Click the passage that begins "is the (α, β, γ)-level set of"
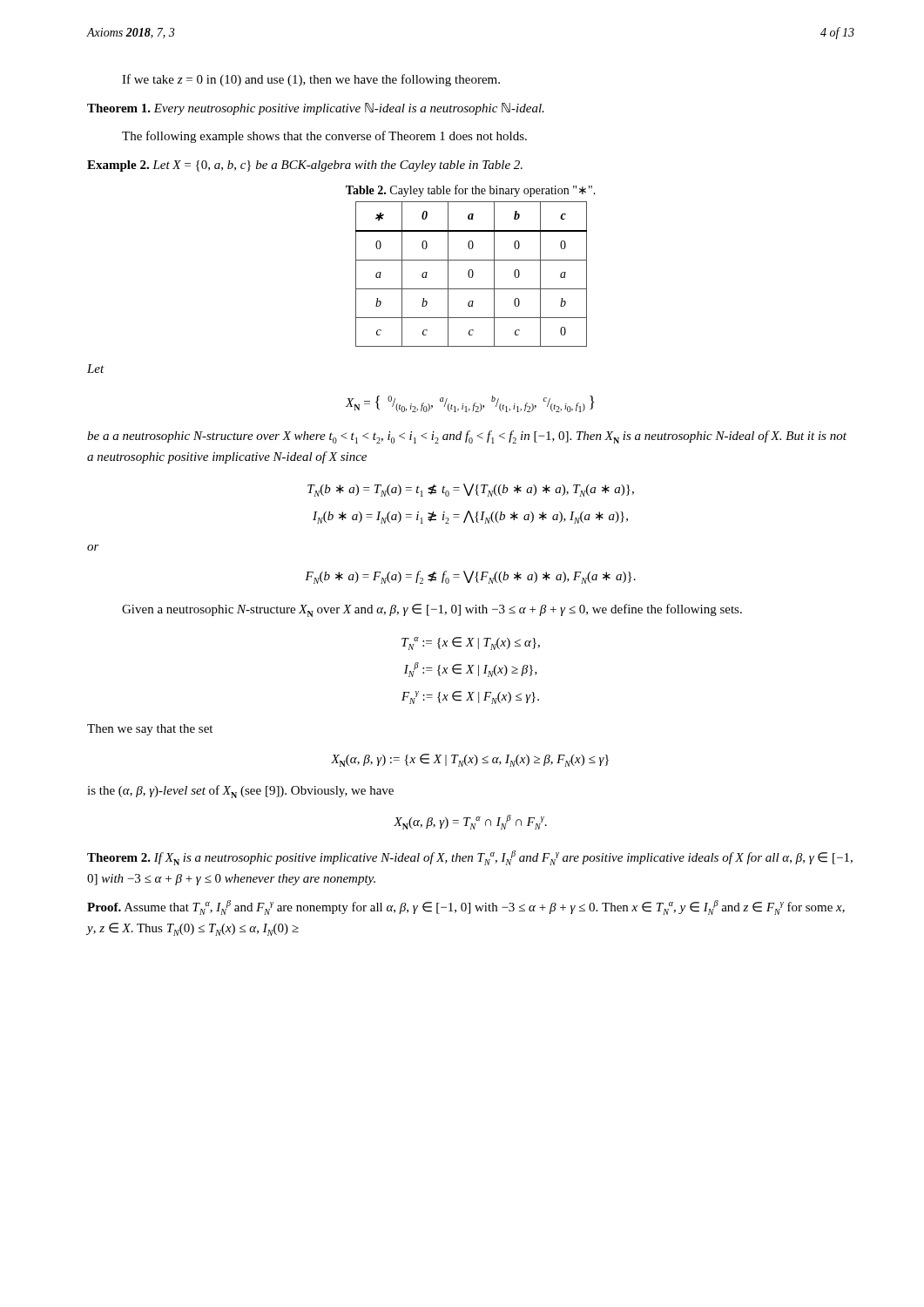 click(240, 792)
